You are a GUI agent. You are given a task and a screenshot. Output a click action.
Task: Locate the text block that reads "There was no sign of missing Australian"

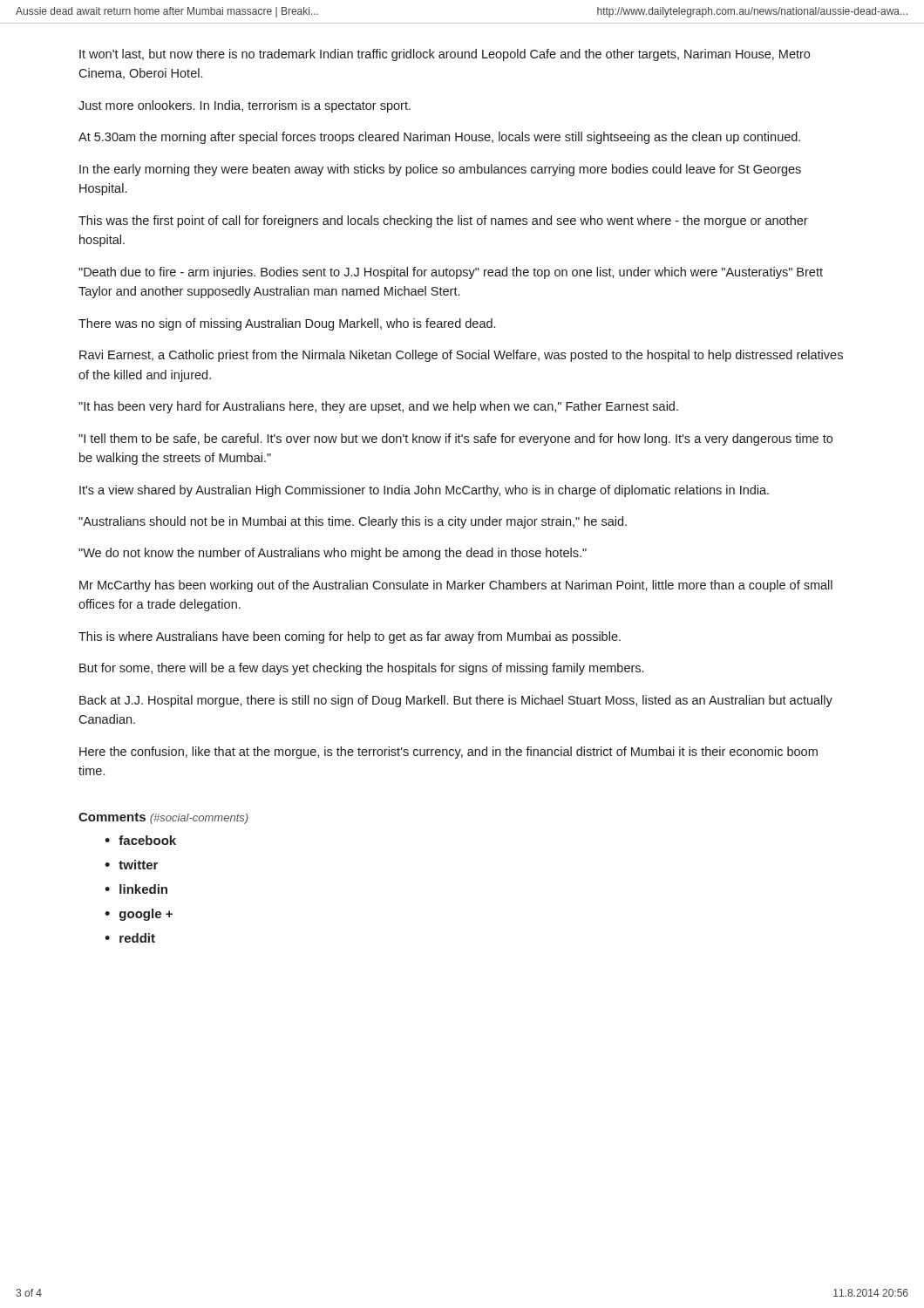(287, 323)
